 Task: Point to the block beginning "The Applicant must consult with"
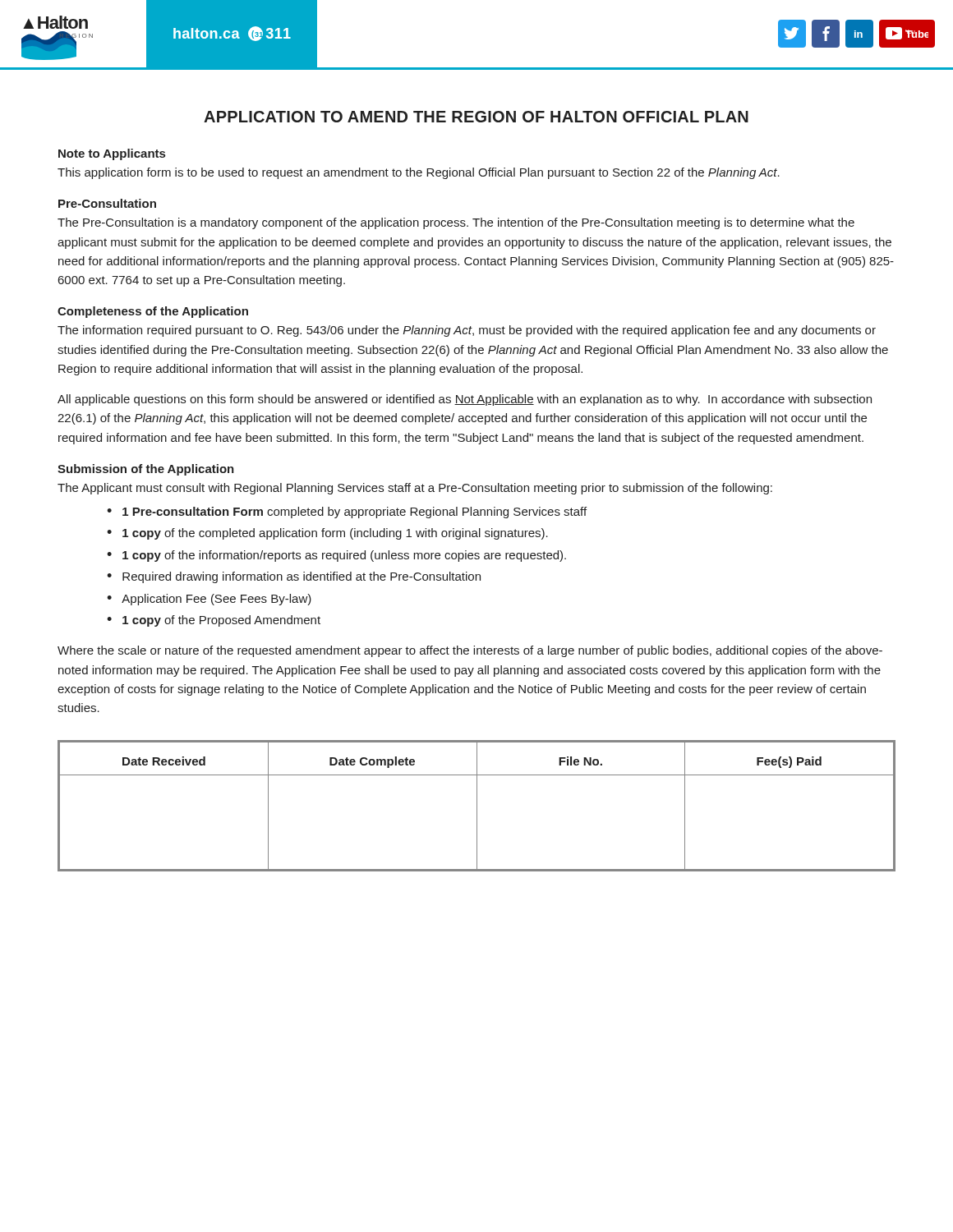tap(415, 487)
